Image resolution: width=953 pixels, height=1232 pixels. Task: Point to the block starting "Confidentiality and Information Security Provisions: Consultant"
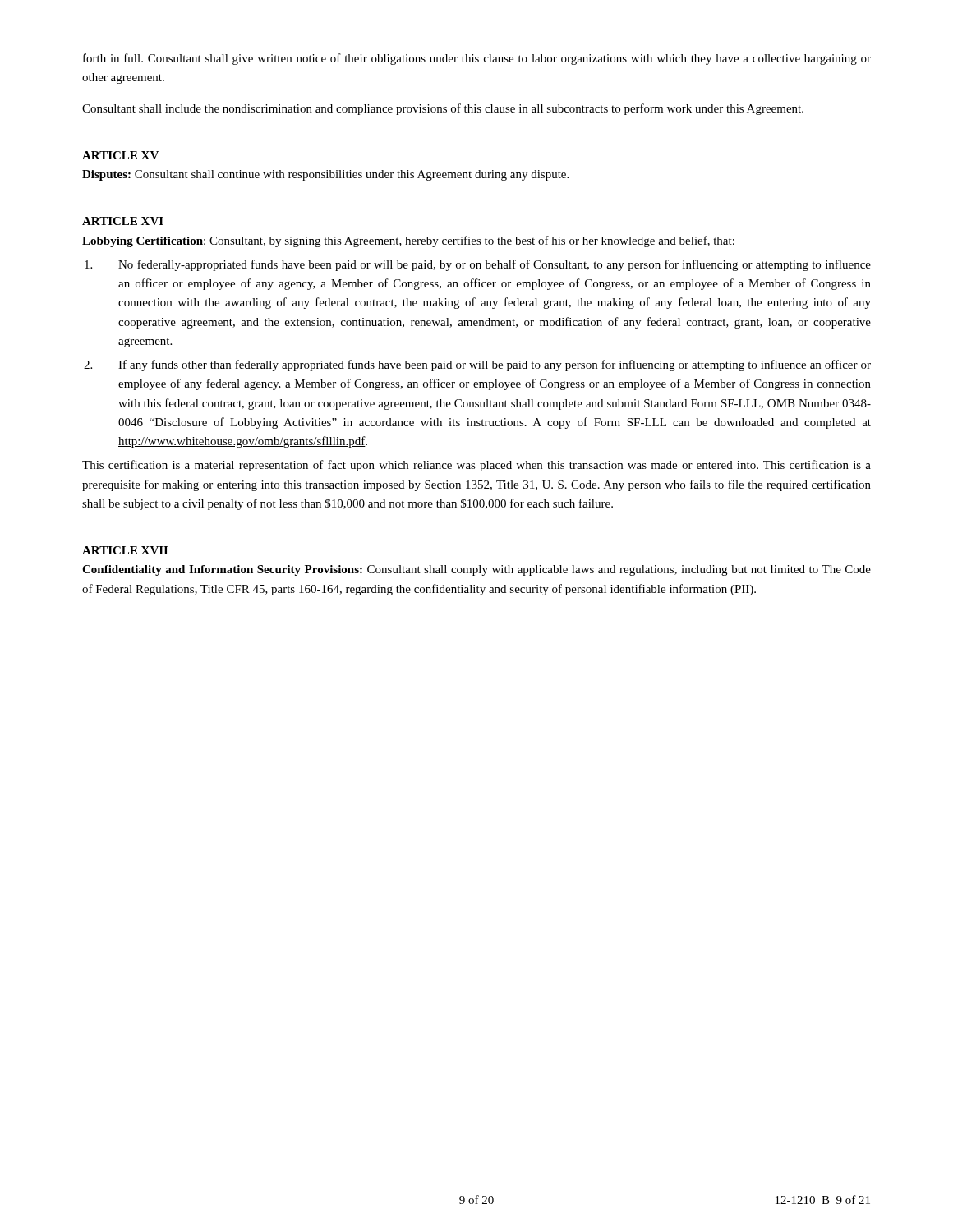(476, 579)
